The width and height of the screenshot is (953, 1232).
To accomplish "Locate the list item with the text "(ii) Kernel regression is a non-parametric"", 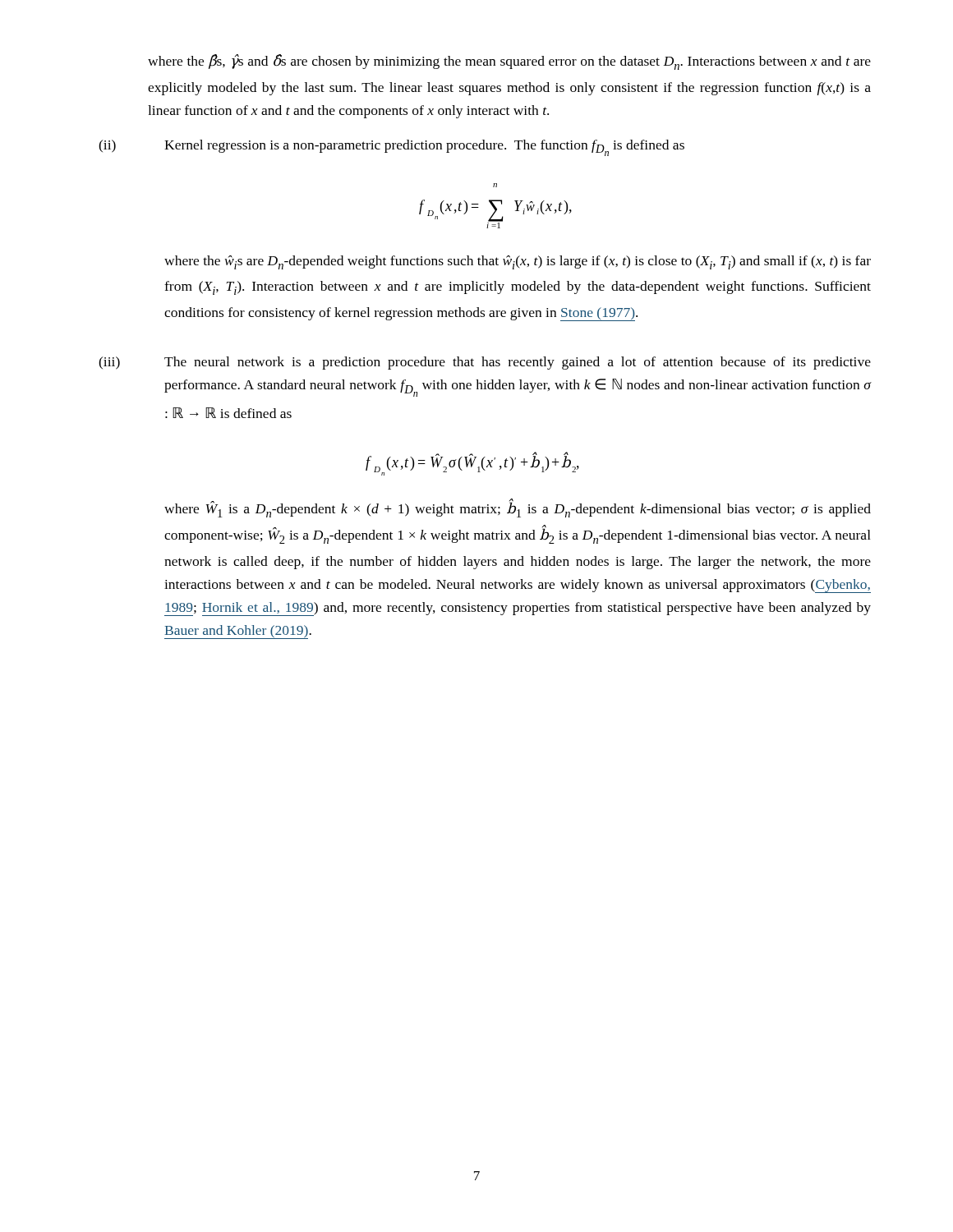I will (x=485, y=234).
